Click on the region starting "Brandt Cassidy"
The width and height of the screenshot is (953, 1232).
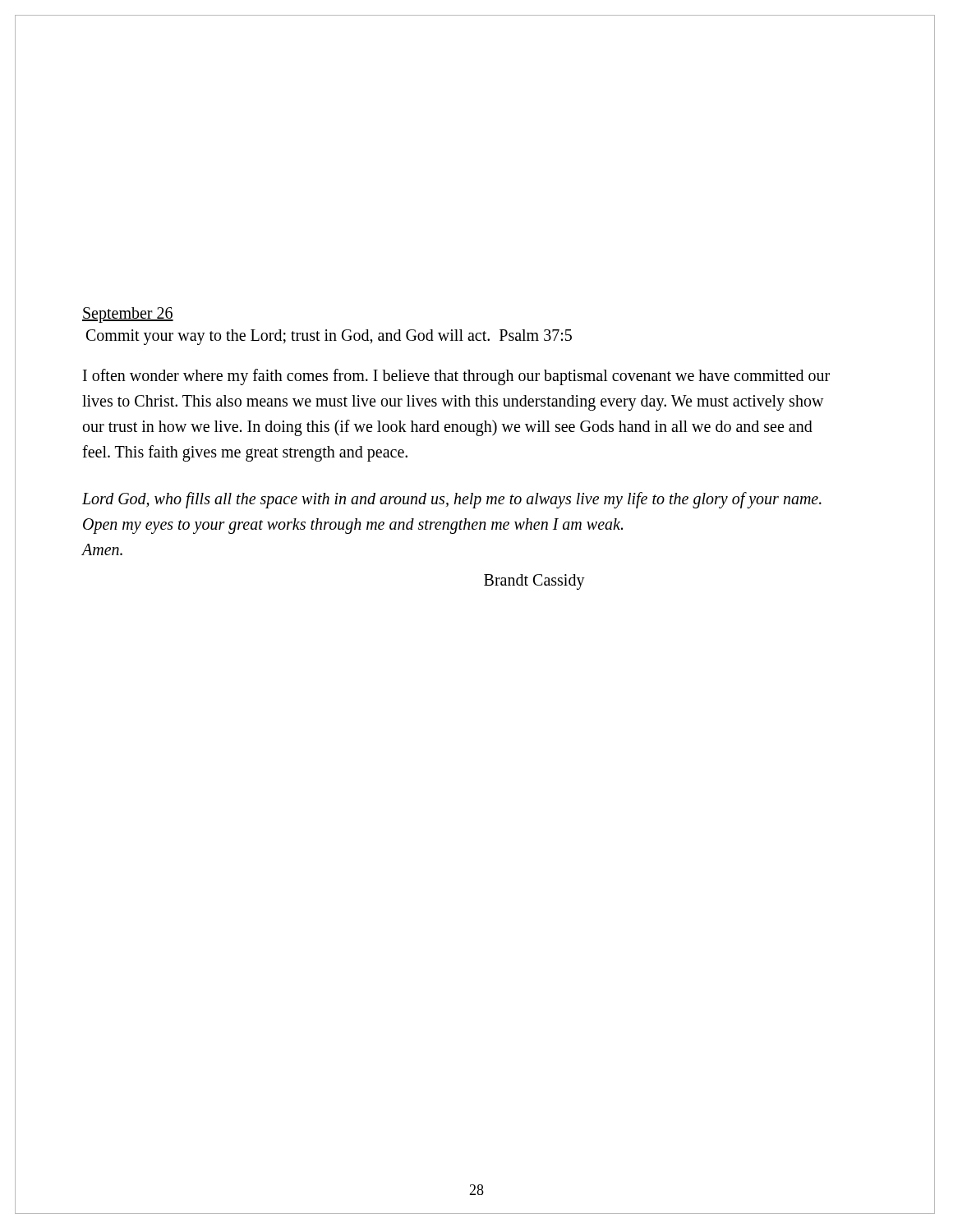(534, 580)
